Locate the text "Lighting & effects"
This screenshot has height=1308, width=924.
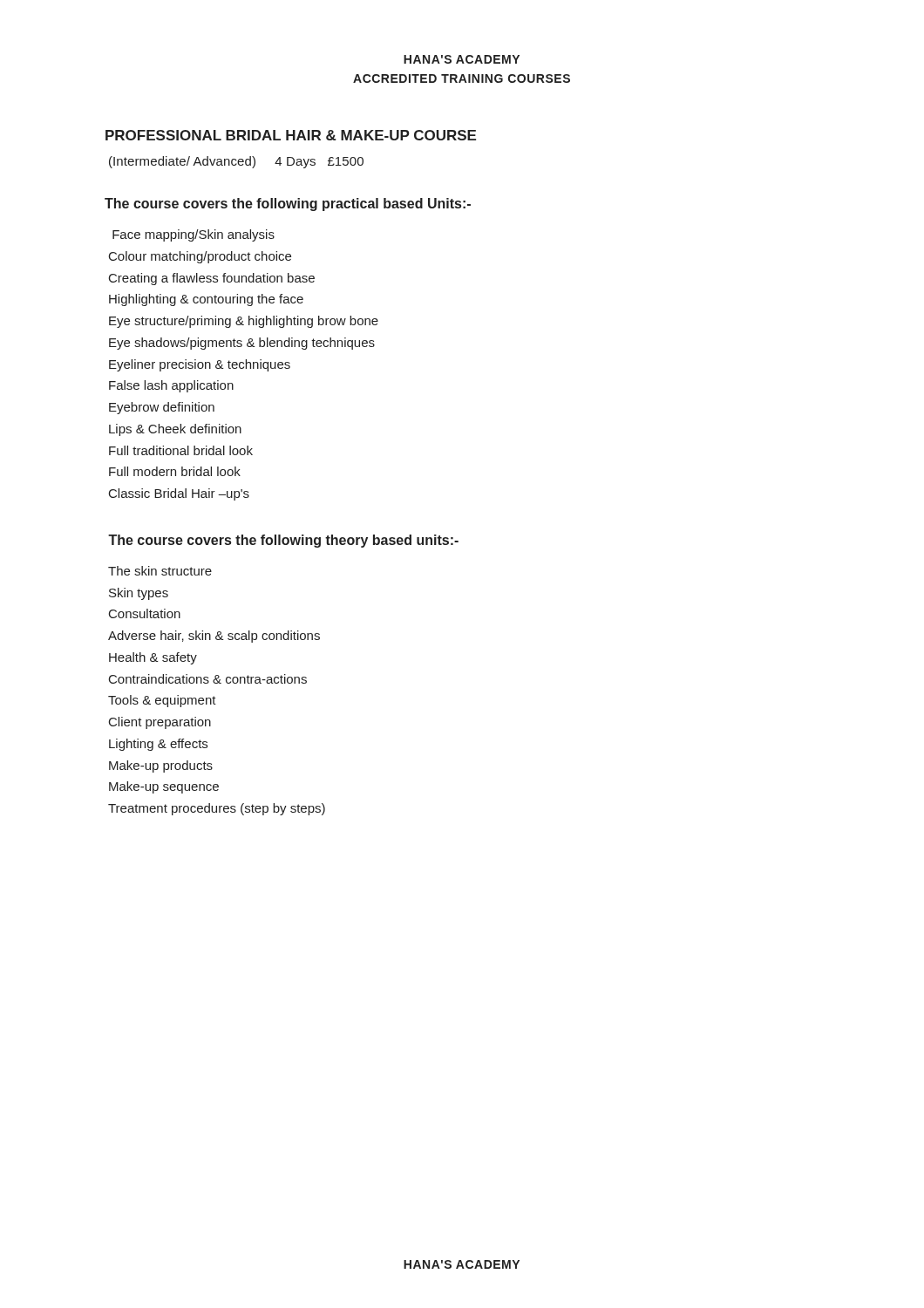pos(158,743)
